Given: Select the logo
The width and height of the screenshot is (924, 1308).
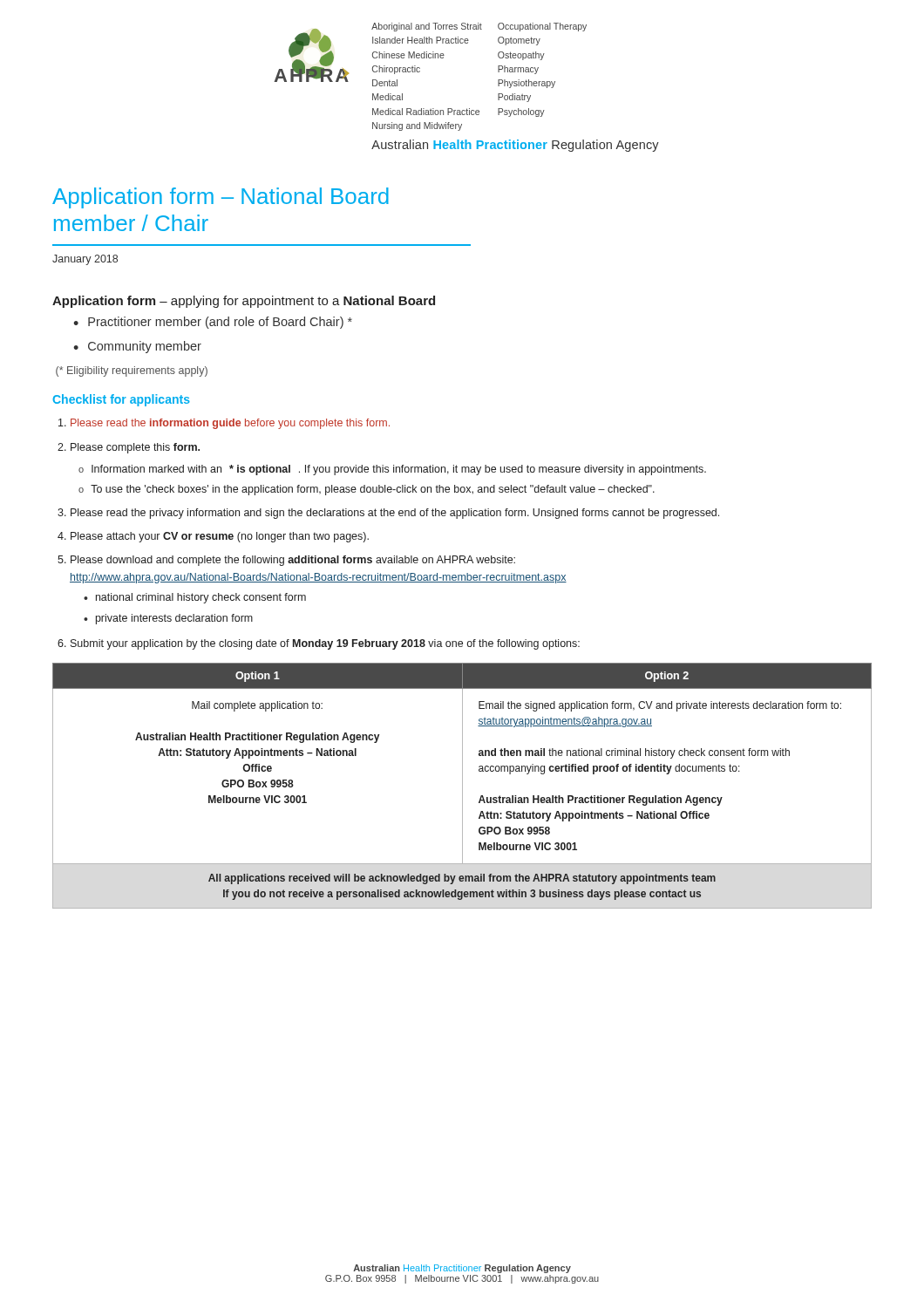Looking at the screenshot, I should click(x=462, y=79).
